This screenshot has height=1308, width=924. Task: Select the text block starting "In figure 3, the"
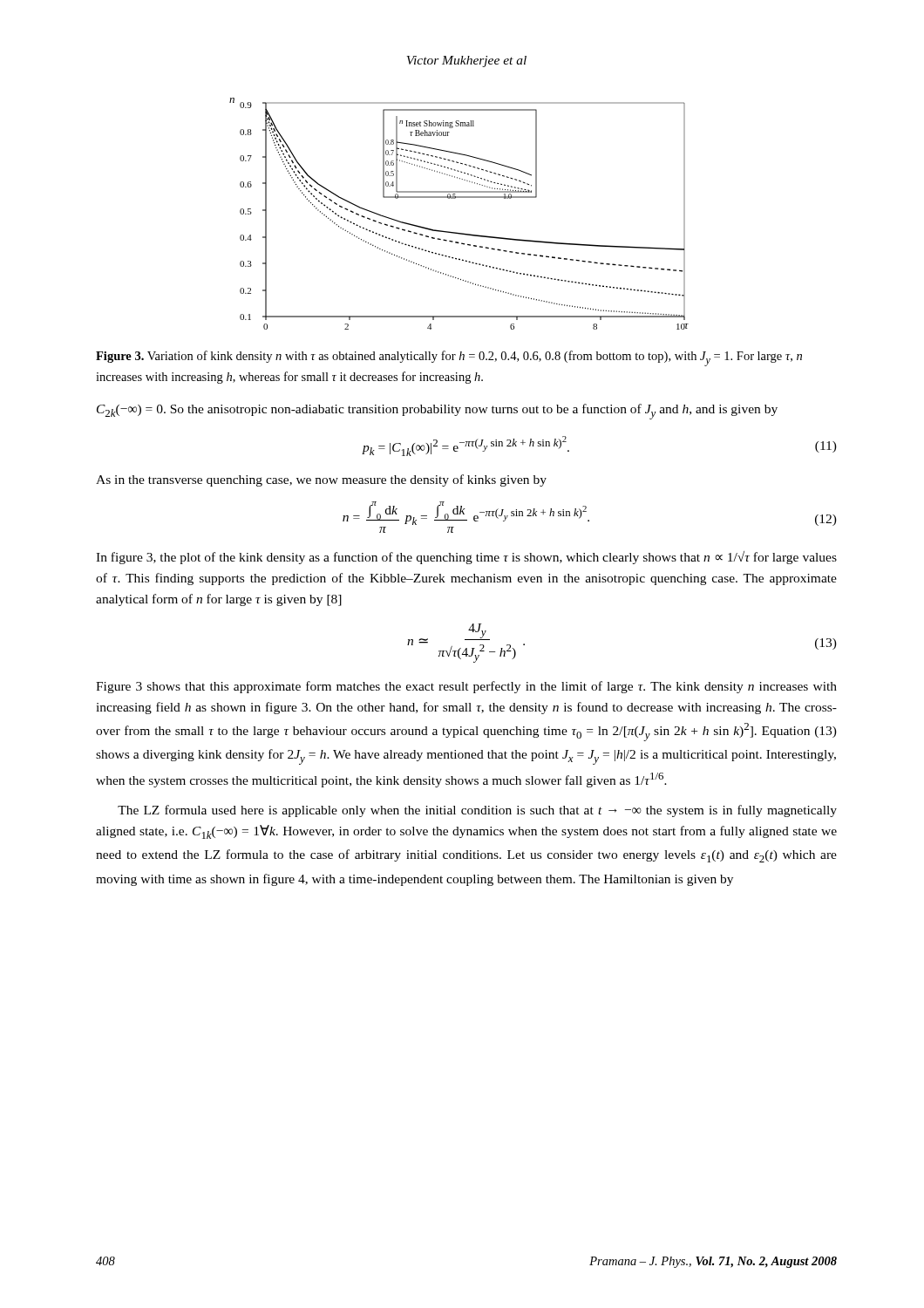click(x=466, y=578)
